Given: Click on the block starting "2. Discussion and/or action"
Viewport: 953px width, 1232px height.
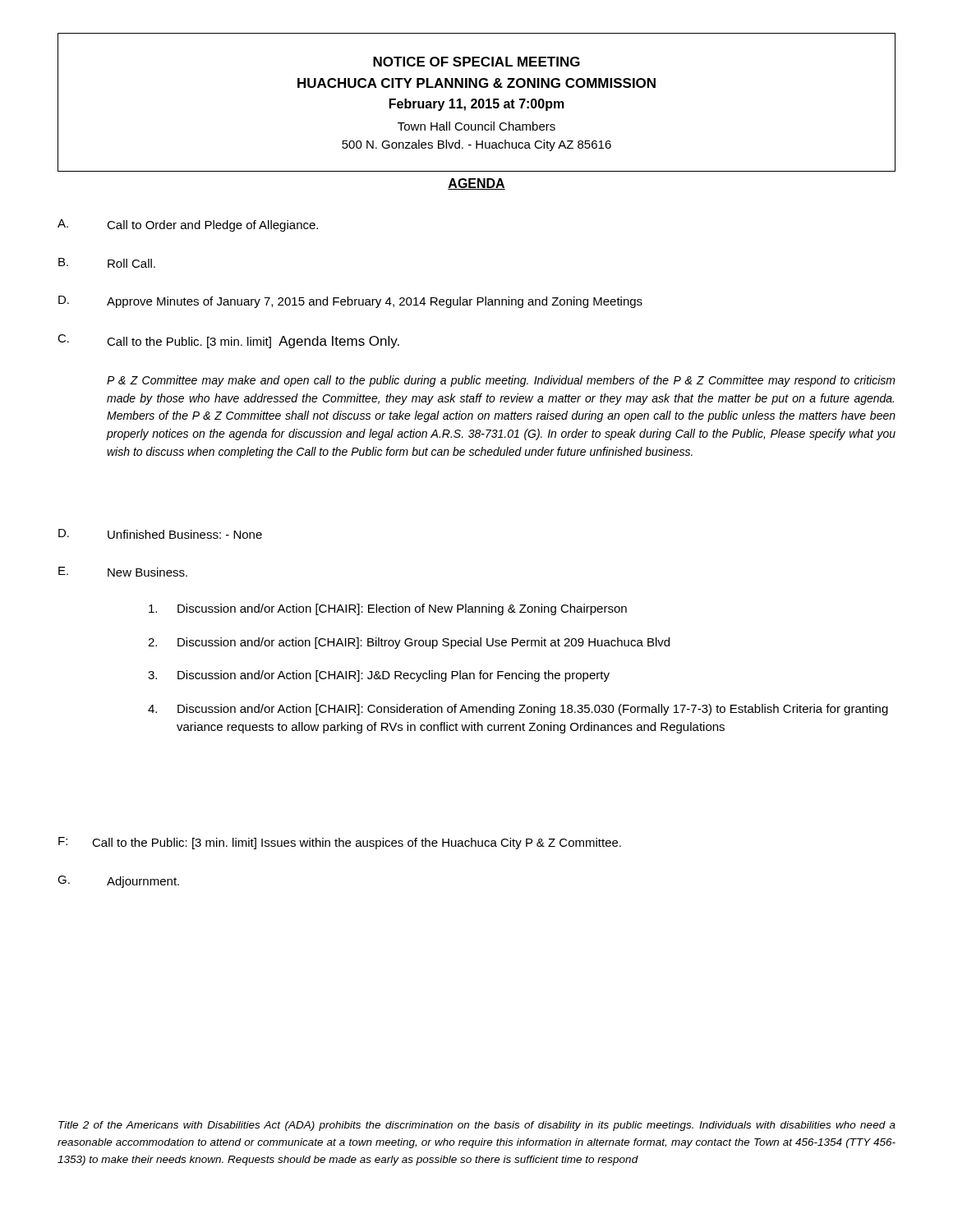Looking at the screenshot, I should (522, 642).
